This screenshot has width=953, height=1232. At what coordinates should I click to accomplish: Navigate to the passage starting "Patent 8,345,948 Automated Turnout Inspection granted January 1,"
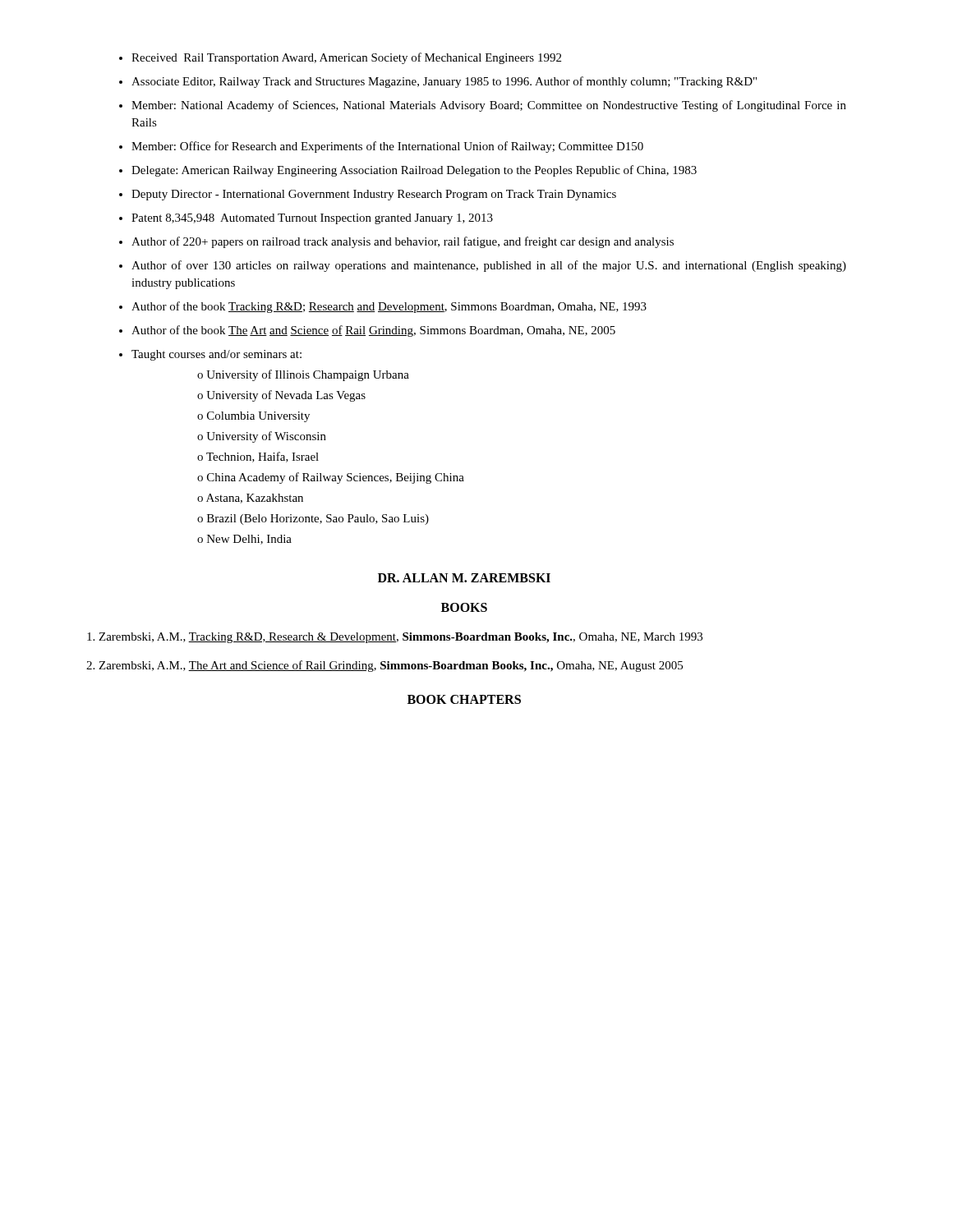click(x=489, y=218)
